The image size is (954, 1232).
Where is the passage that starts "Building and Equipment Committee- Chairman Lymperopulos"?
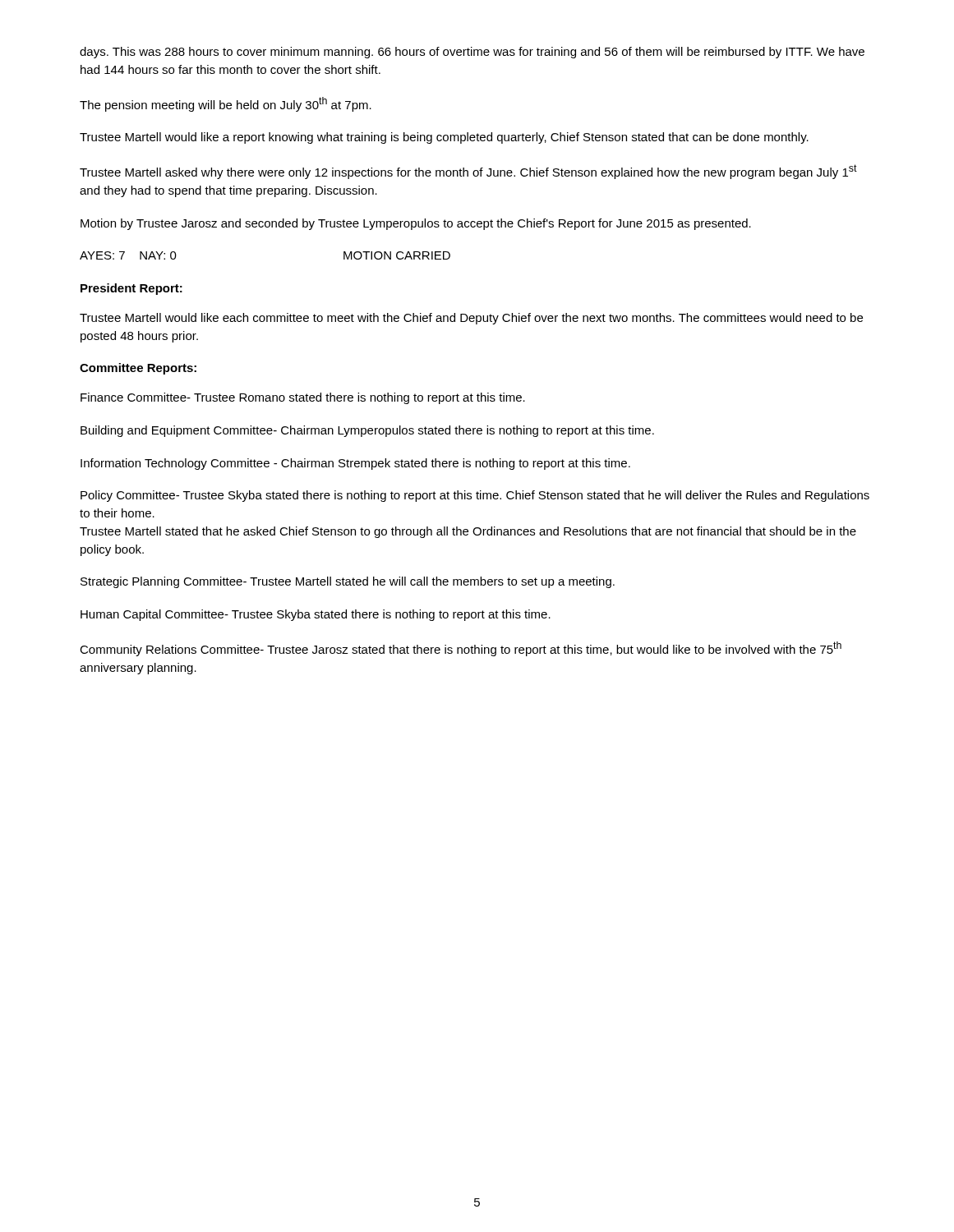367,430
